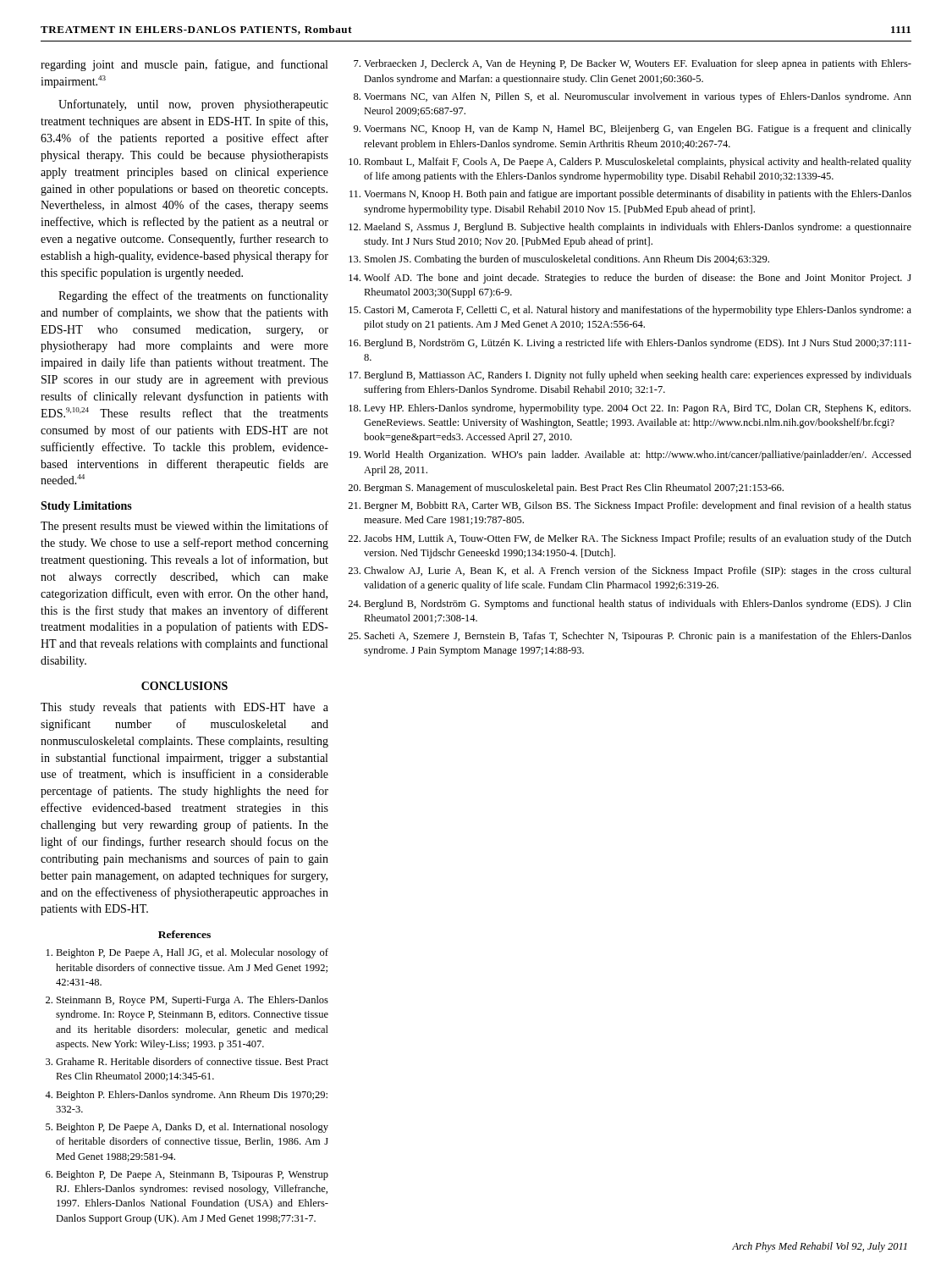
Task: Point to the block starting "Bergman S. Management of musculoskeletal pain. Best Pract"
Action: pos(574,488)
